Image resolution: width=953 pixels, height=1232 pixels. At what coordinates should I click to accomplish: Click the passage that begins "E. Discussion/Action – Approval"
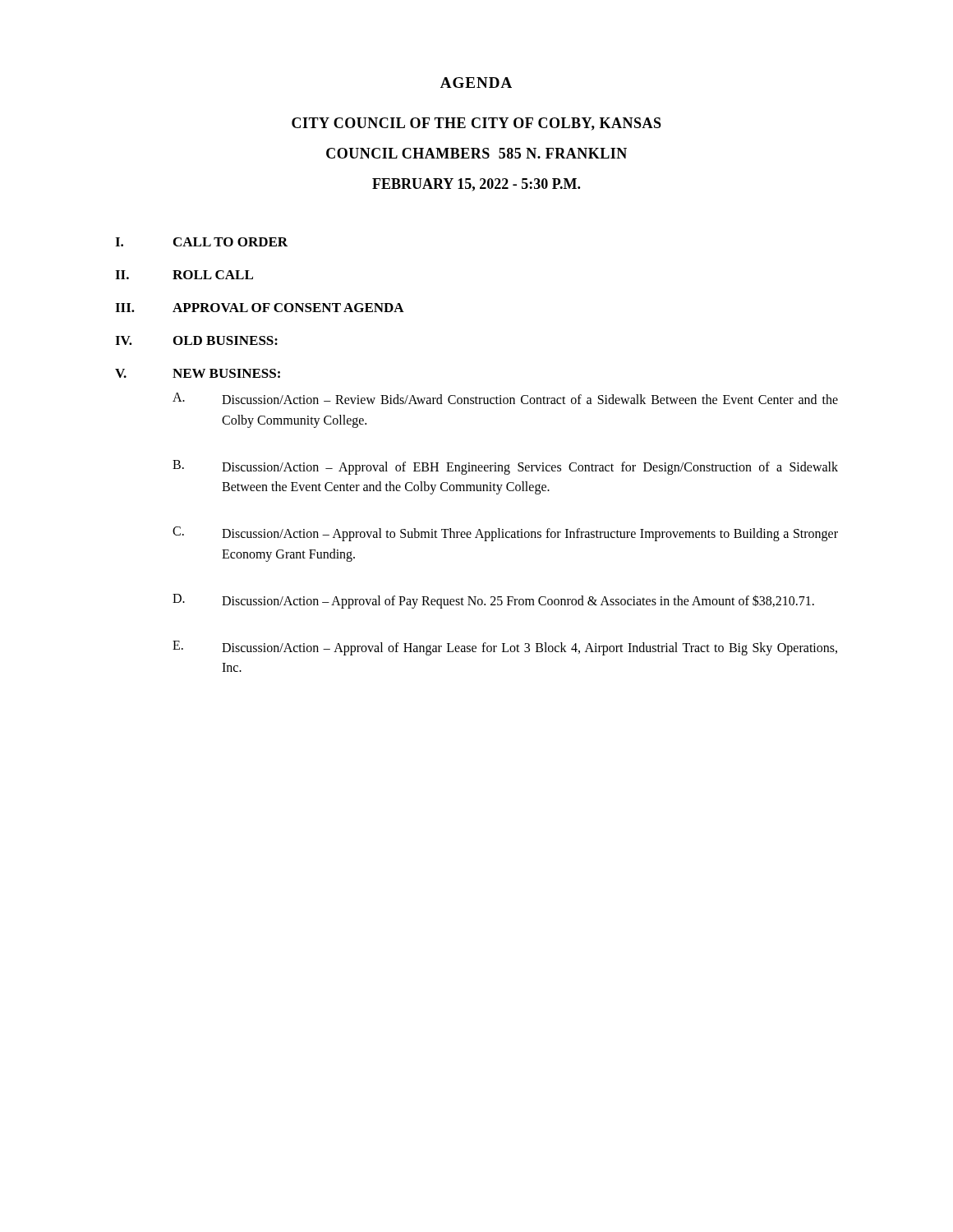(505, 658)
